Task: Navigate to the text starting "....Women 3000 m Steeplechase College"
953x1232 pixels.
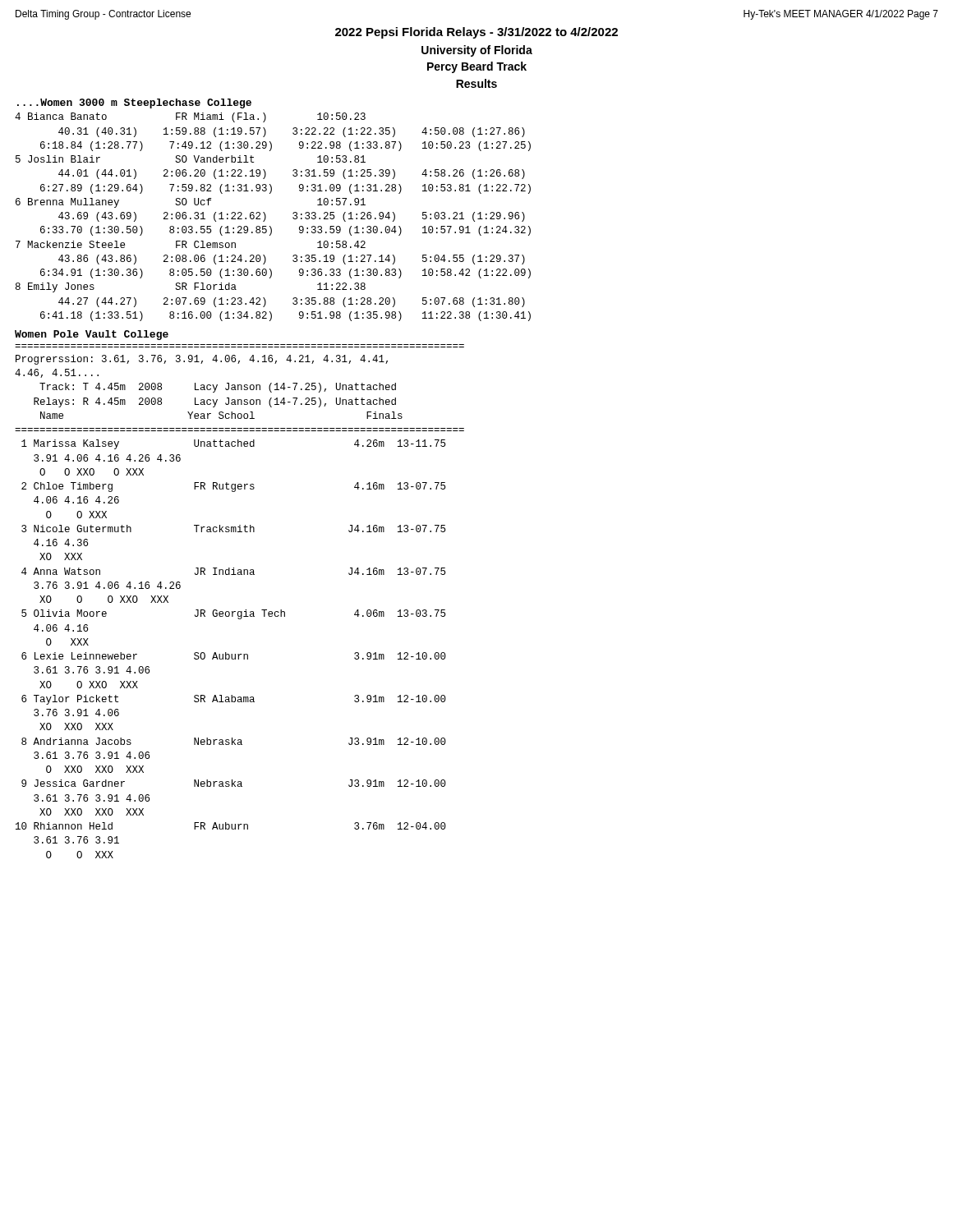Action: 133,103
